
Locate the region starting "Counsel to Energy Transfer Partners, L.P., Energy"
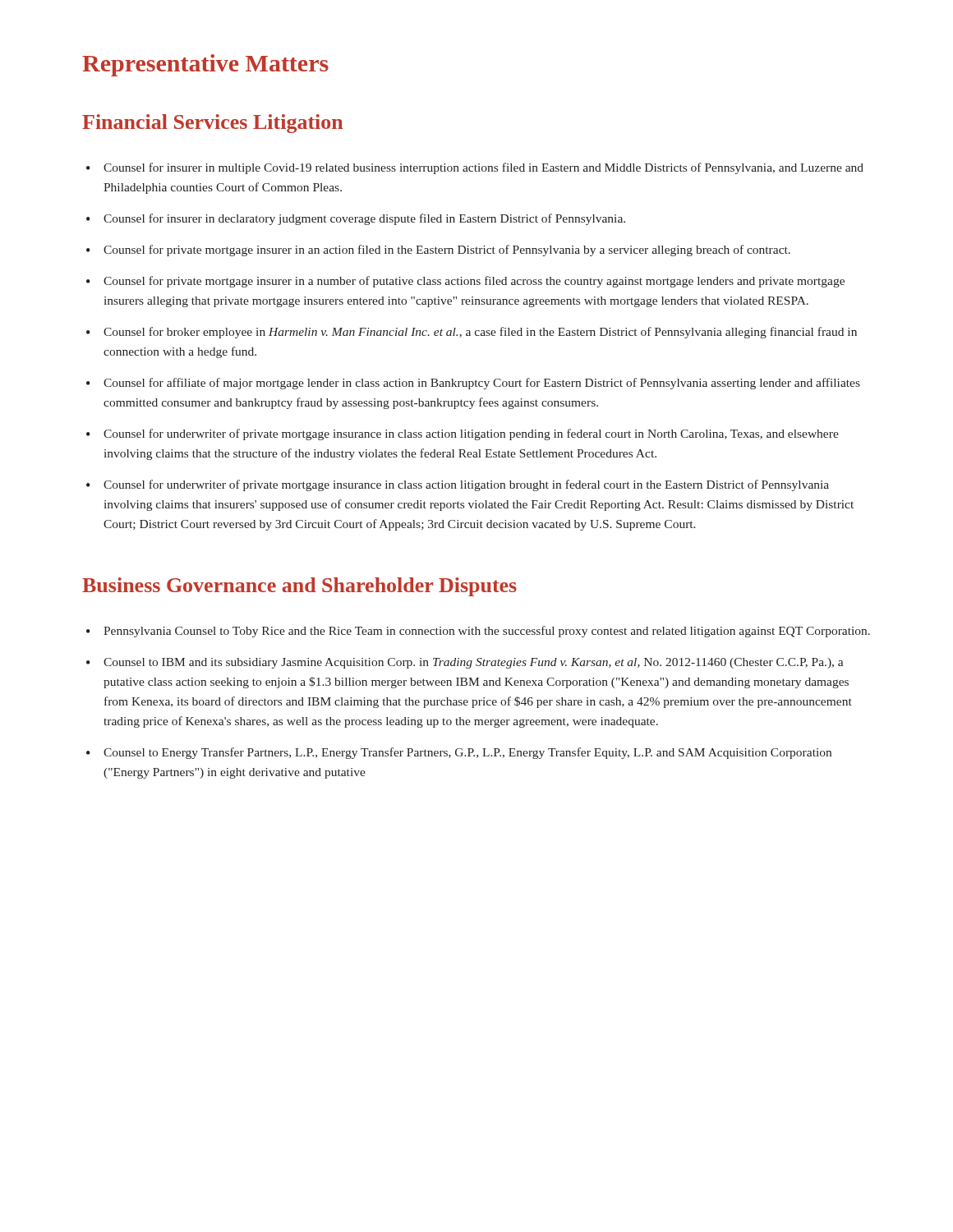[x=468, y=762]
